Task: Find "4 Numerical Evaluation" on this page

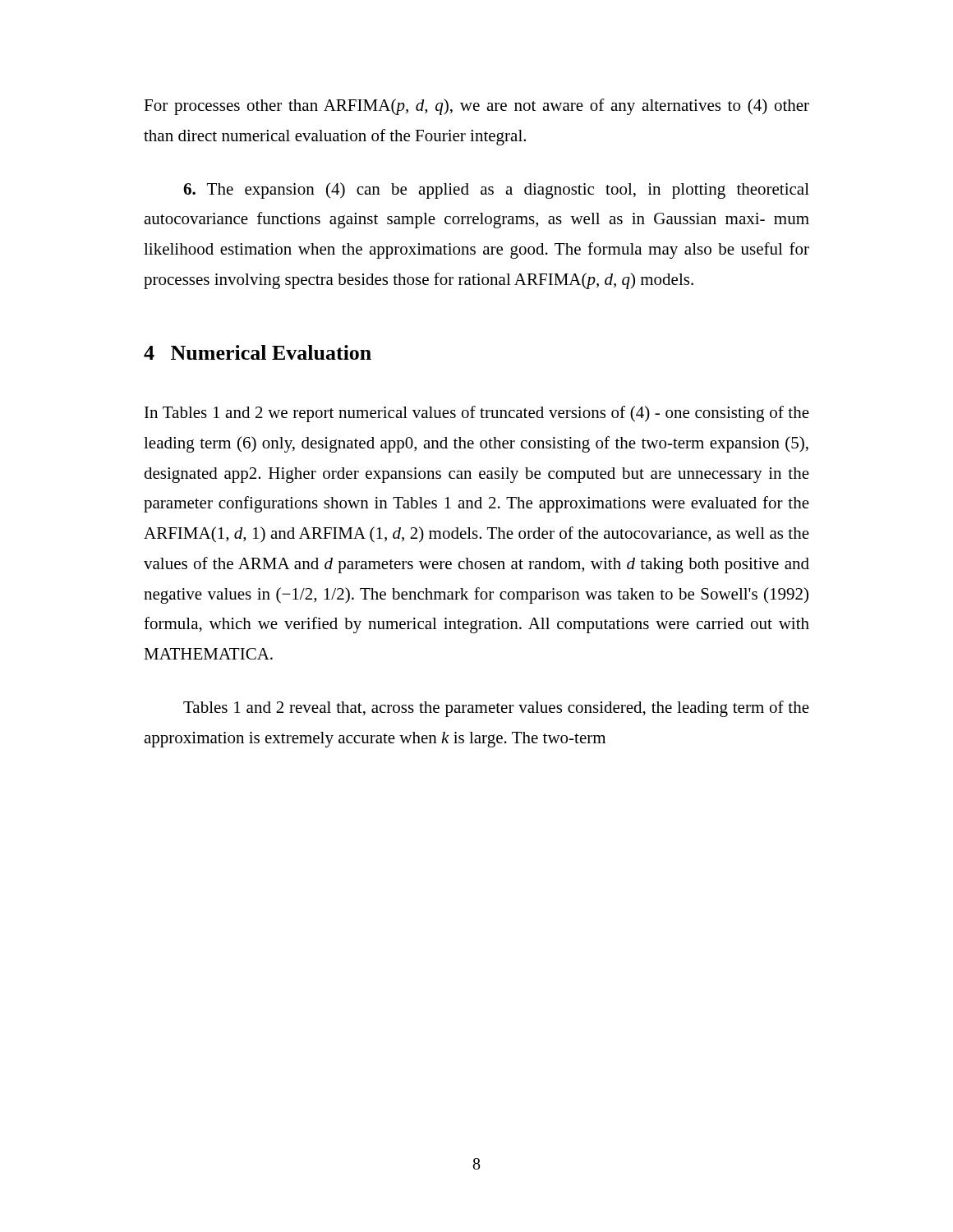Action: (x=258, y=352)
